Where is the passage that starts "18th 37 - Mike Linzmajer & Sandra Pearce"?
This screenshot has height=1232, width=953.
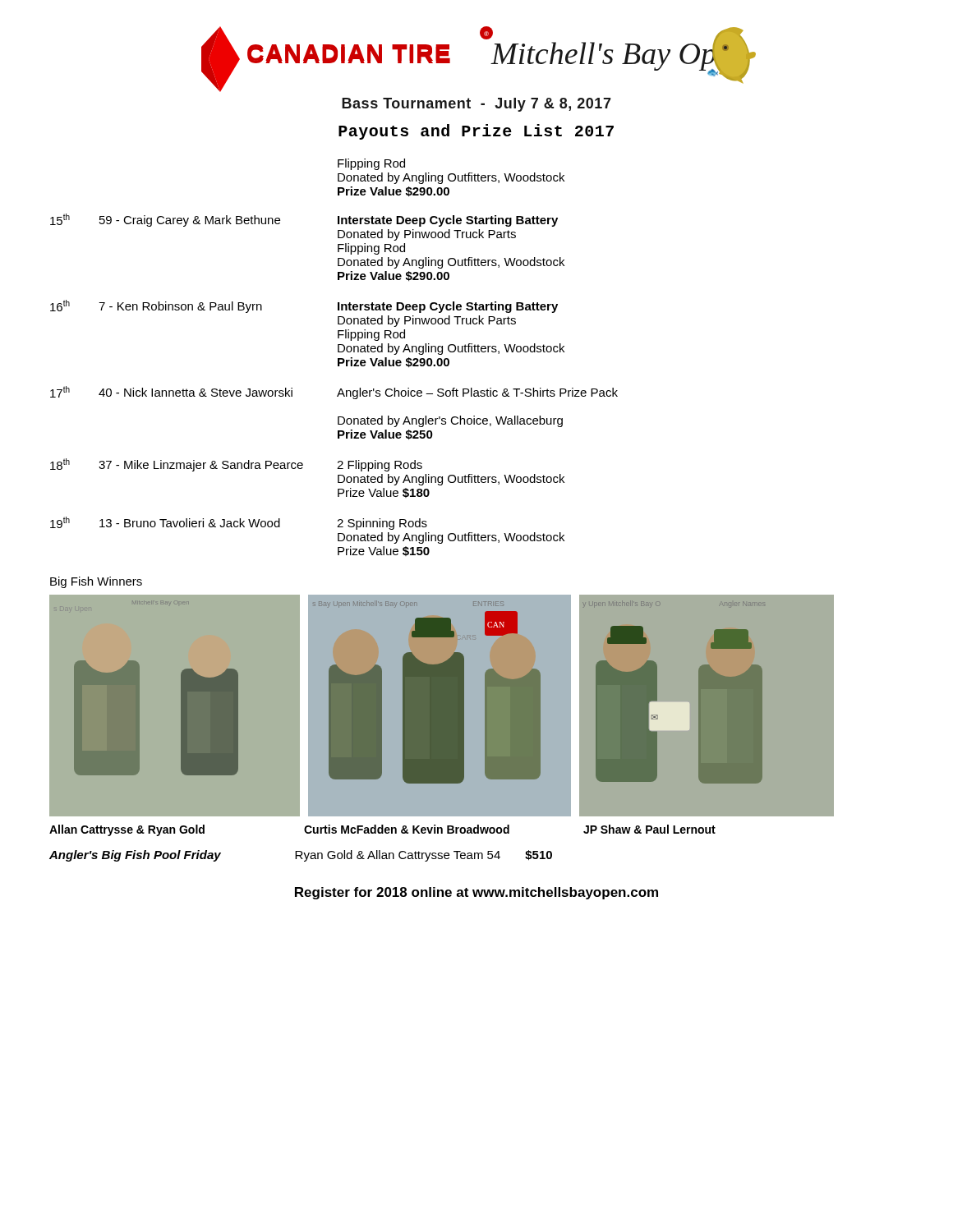point(476,478)
